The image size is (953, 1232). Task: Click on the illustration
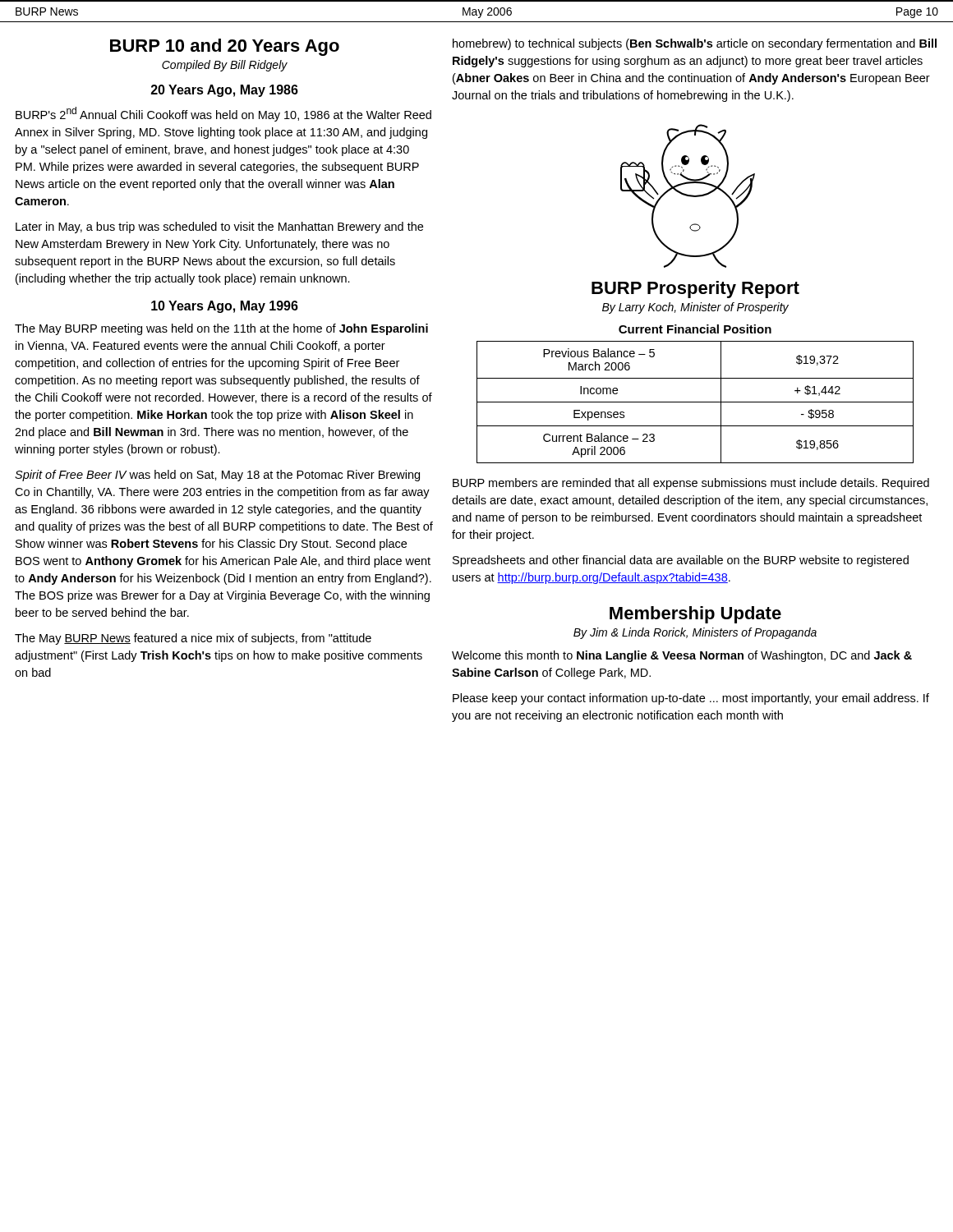pos(695,192)
